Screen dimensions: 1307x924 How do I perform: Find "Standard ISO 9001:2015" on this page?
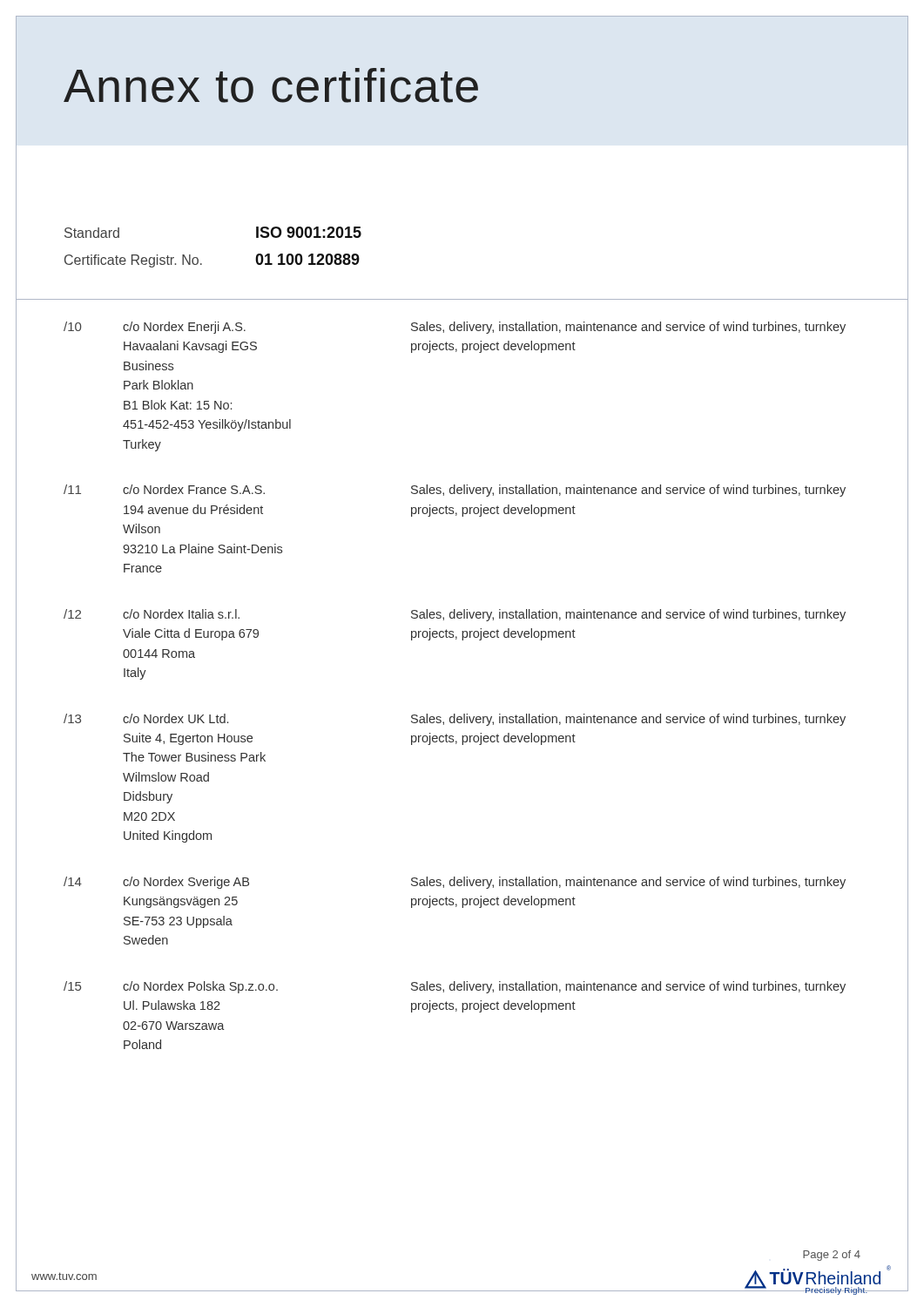pos(88,231)
